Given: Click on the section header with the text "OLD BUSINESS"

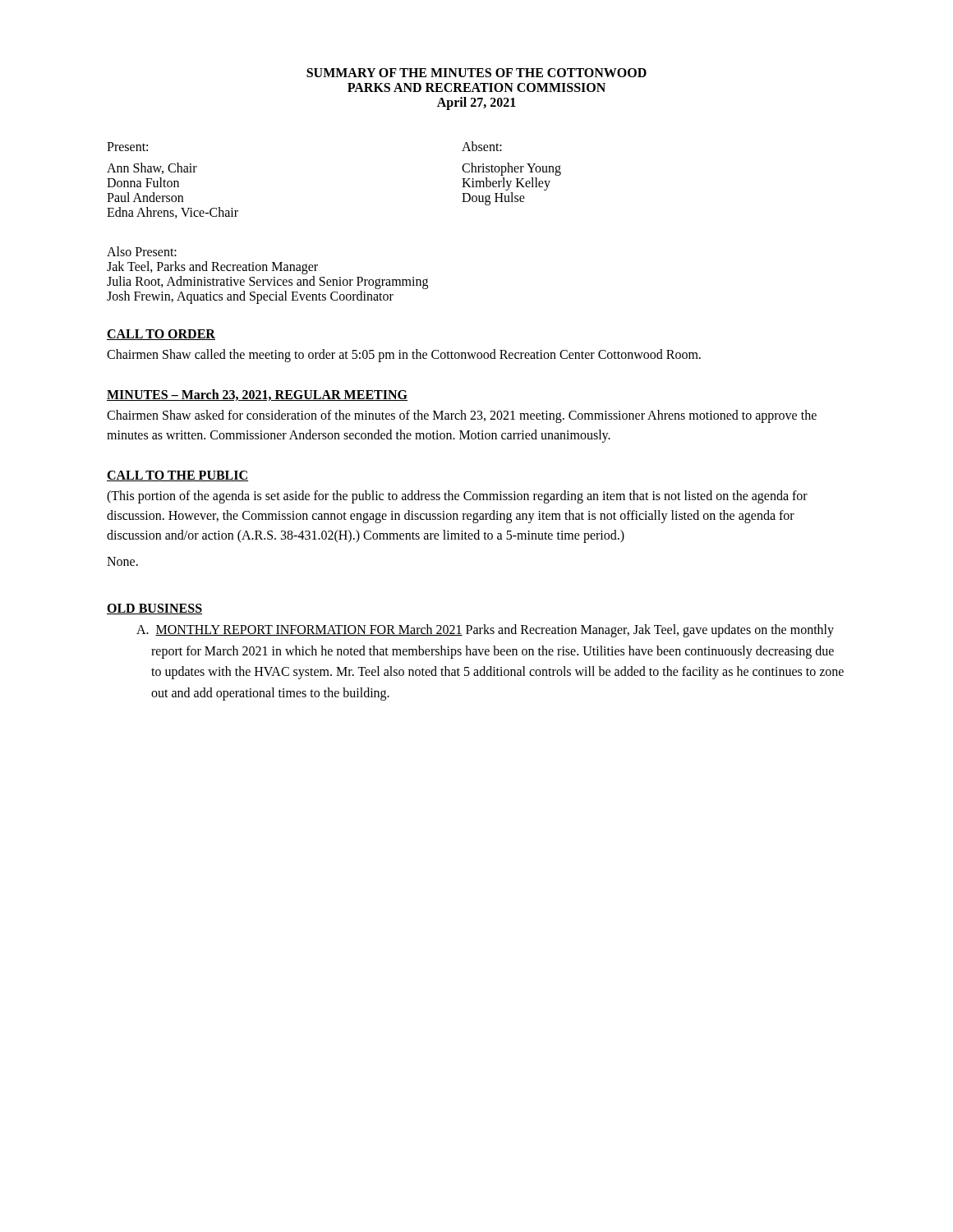Looking at the screenshot, I should (x=154, y=608).
